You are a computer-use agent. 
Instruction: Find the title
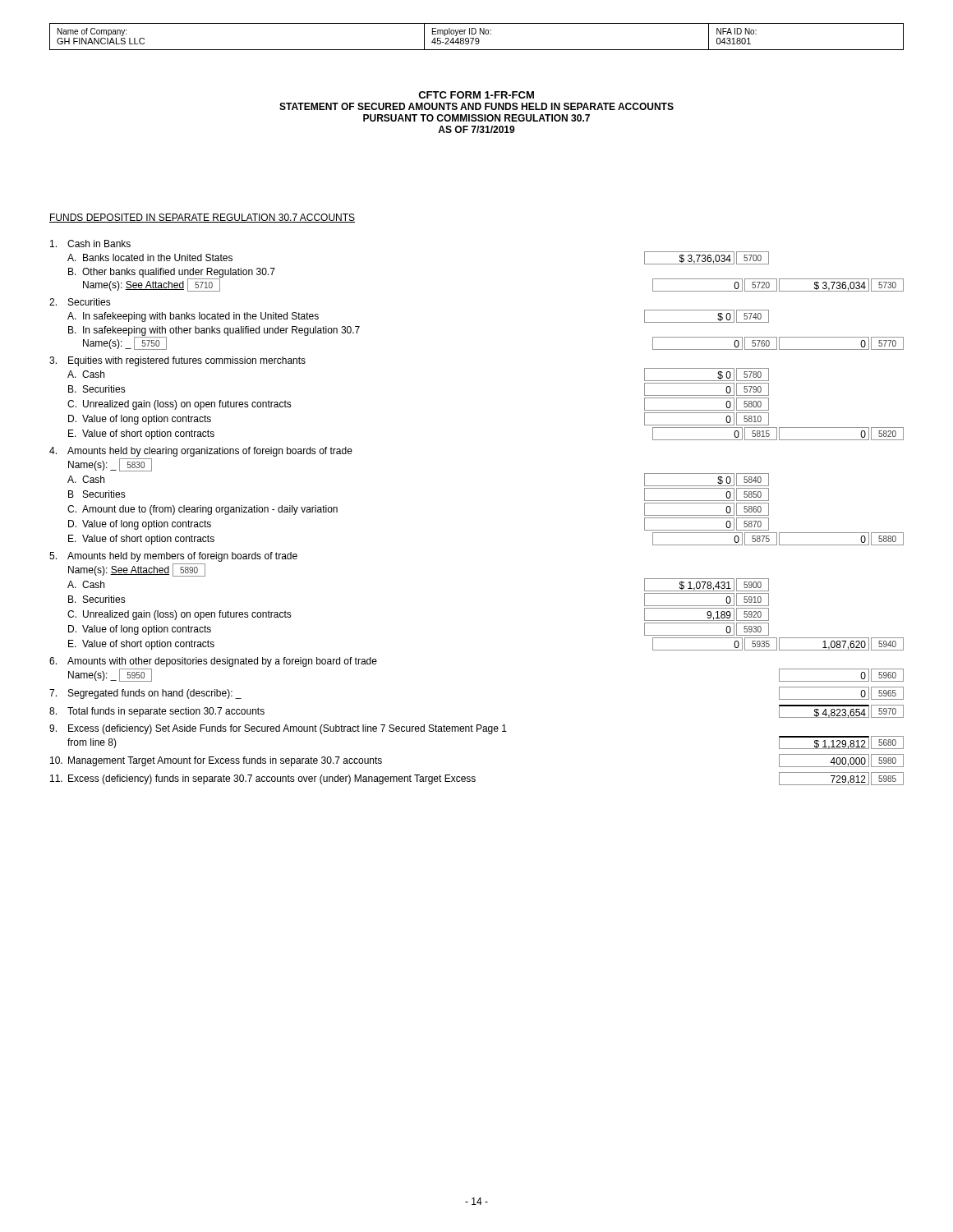coord(476,112)
